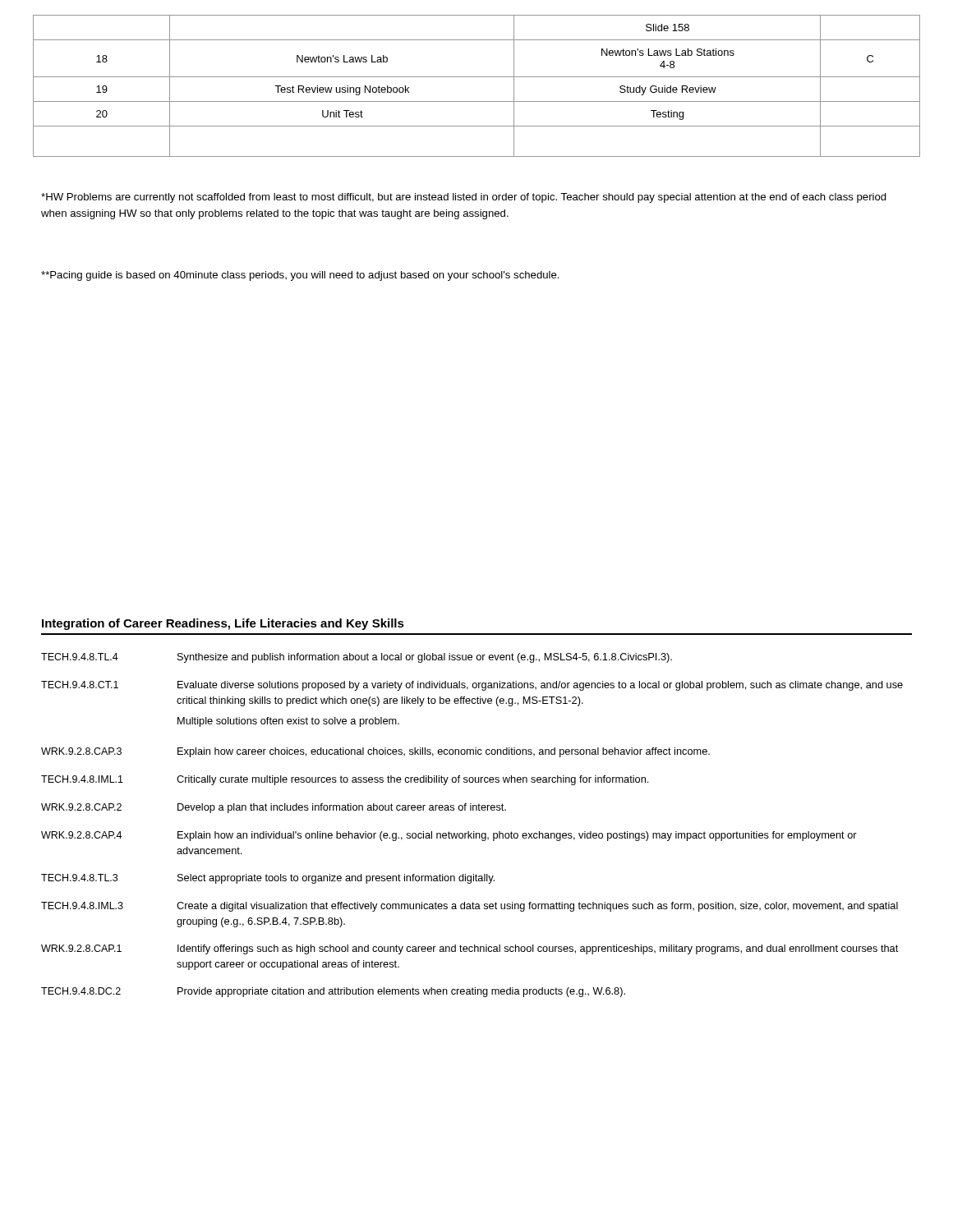Image resolution: width=953 pixels, height=1232 pixels.
Task: Where is the passage that starts "TECH.9.4.8.CT.1 Evaluate diverse solutions"?
Action: pos(476,704)
